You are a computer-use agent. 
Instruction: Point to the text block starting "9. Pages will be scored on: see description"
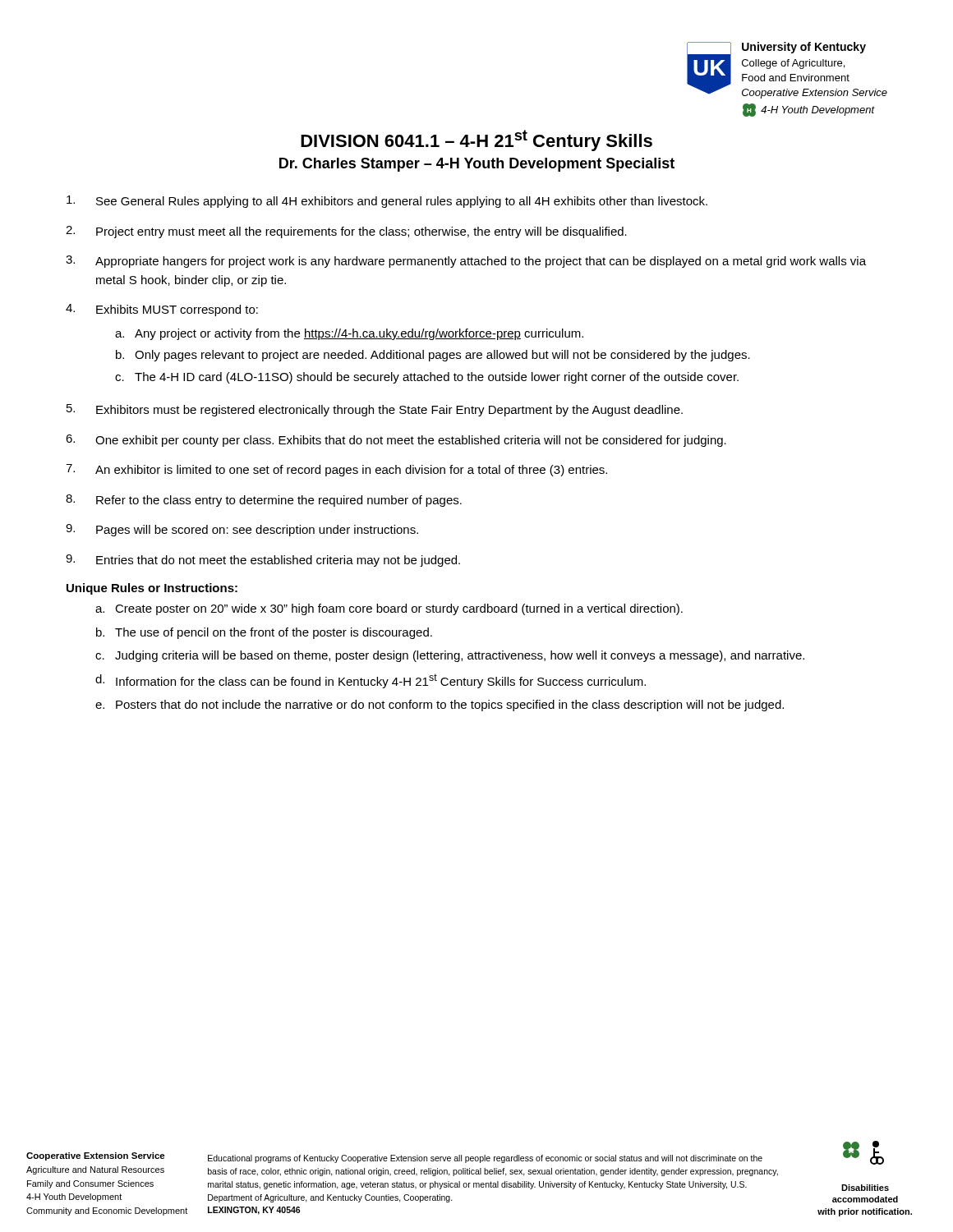(x=242, y=530)
